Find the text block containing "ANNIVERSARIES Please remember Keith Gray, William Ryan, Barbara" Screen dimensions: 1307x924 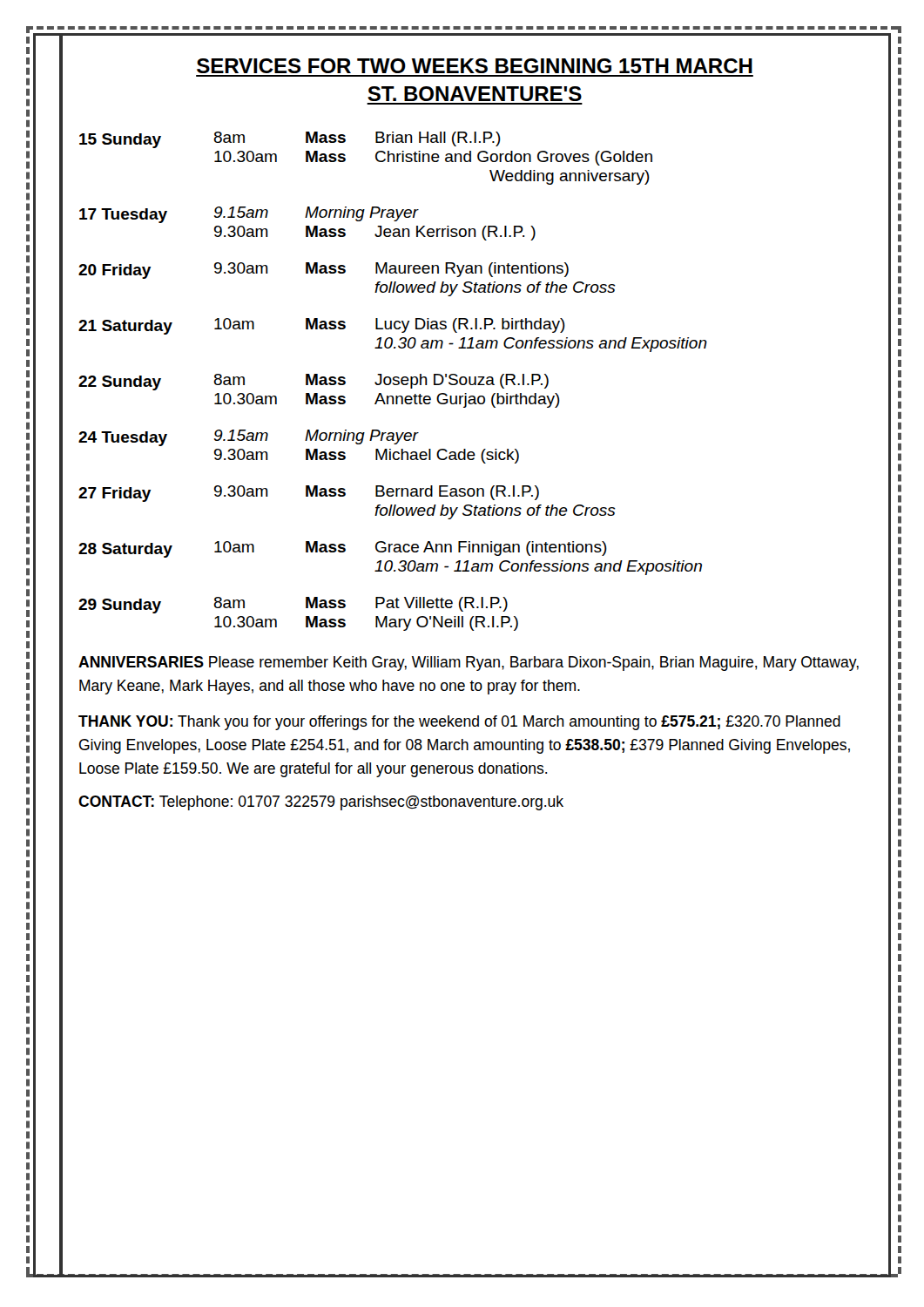click(469, 674)
